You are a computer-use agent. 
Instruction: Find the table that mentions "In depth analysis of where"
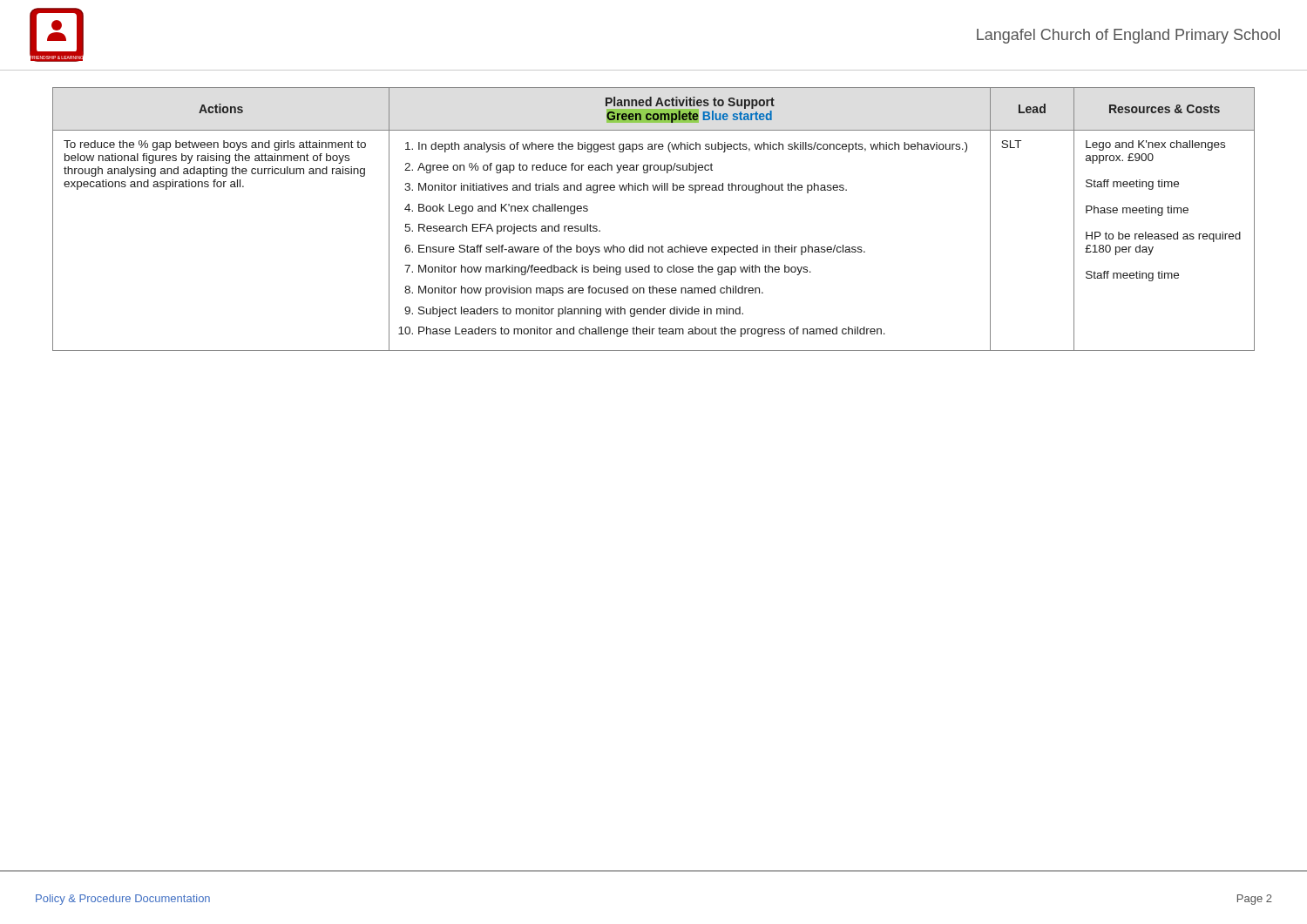(x=654, y=219)
